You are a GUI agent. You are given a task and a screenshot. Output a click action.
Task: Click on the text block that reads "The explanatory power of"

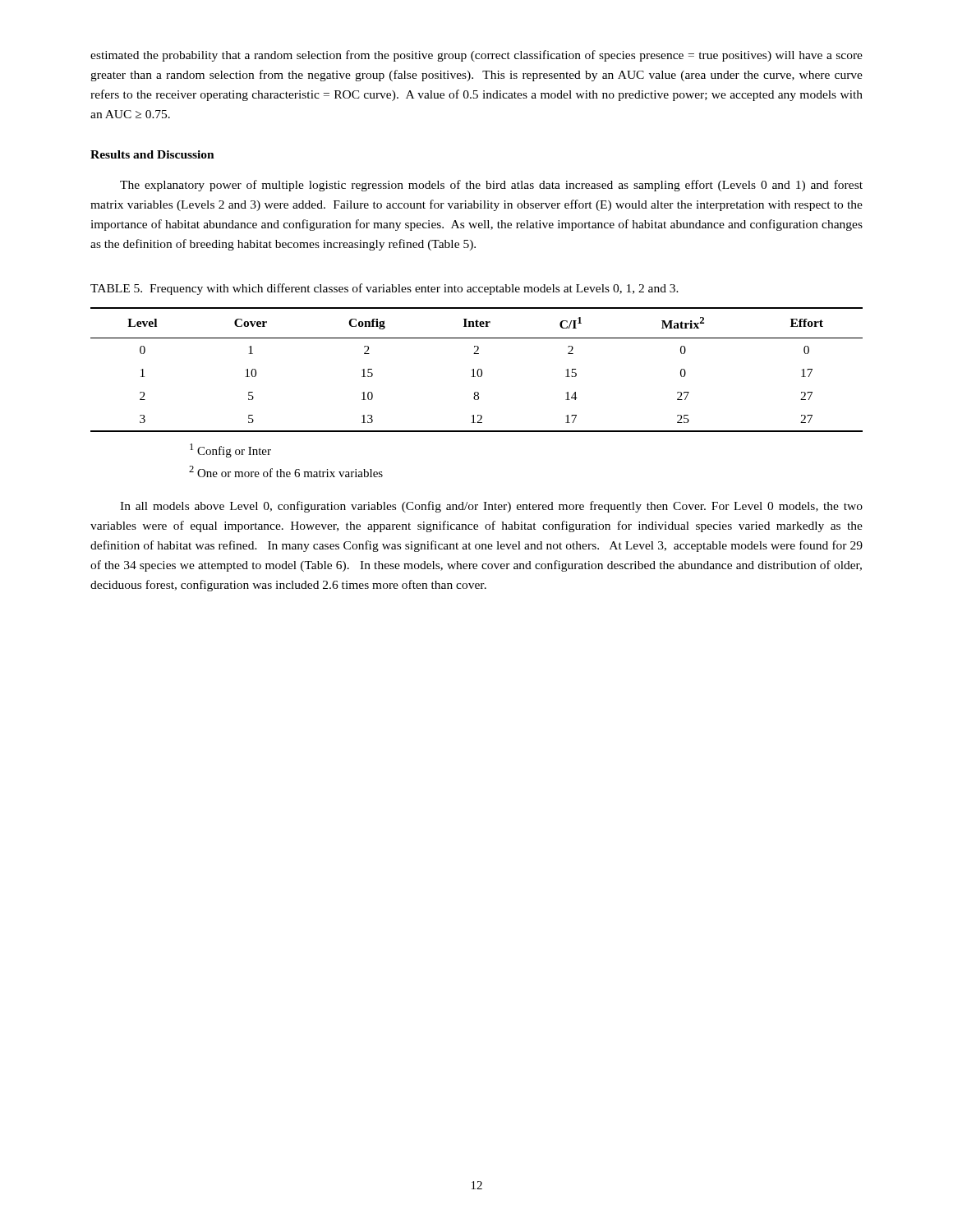click(x=476, y=214)
